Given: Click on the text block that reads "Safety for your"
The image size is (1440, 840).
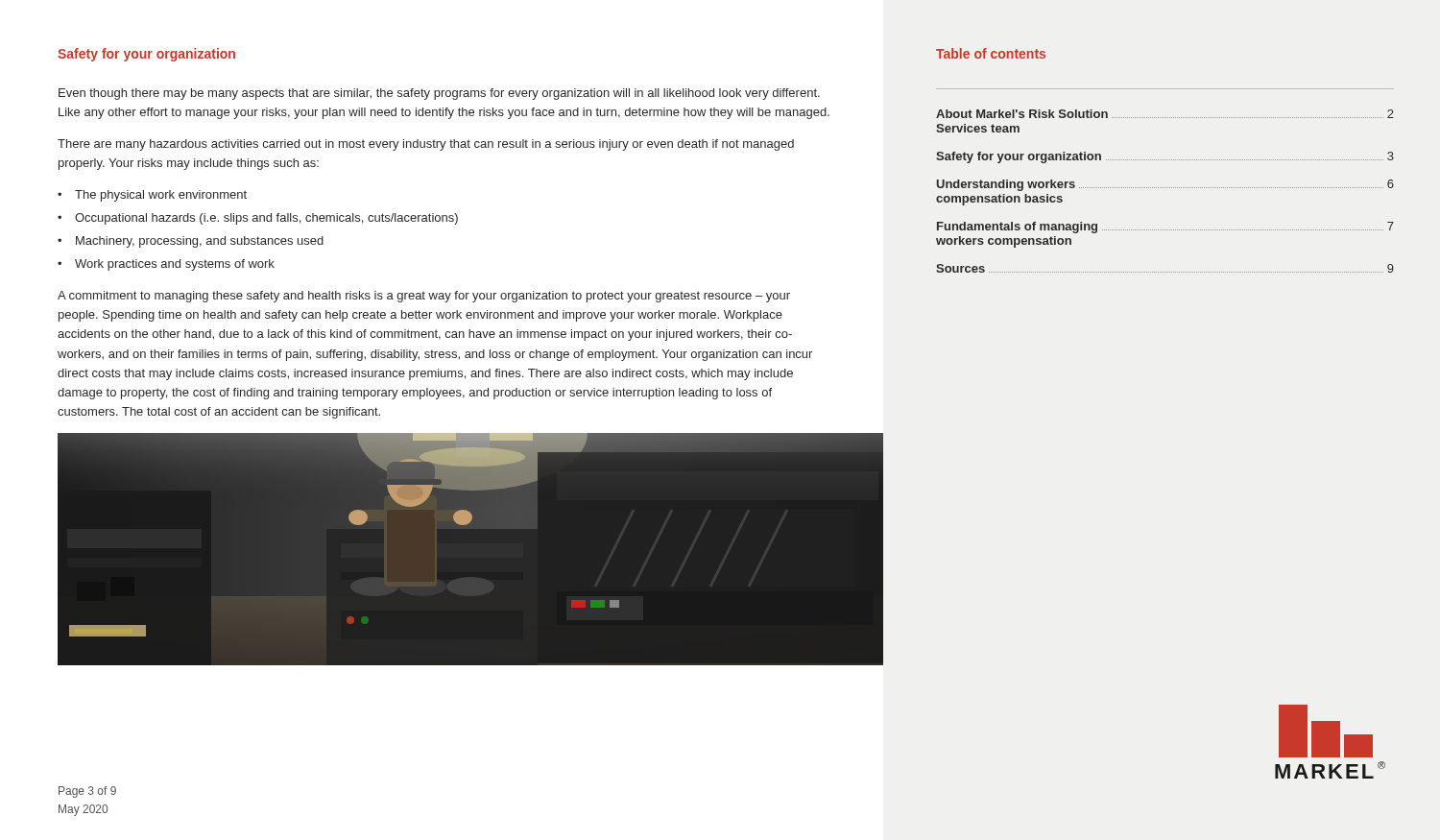Looking at the screenshot, I should pos(1165,156).
